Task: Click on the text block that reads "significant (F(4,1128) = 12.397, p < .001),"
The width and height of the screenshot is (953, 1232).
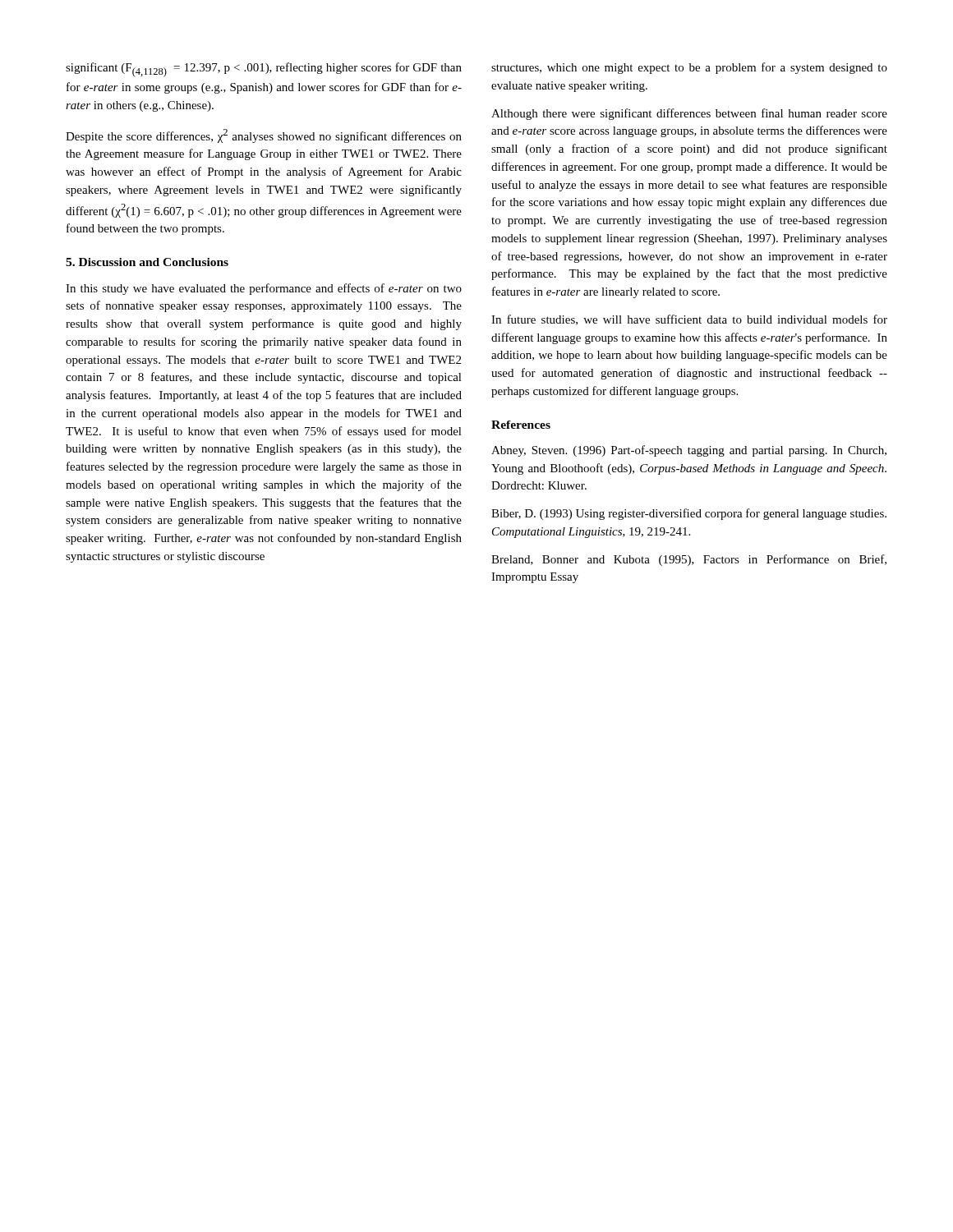Action: (264, 87)
